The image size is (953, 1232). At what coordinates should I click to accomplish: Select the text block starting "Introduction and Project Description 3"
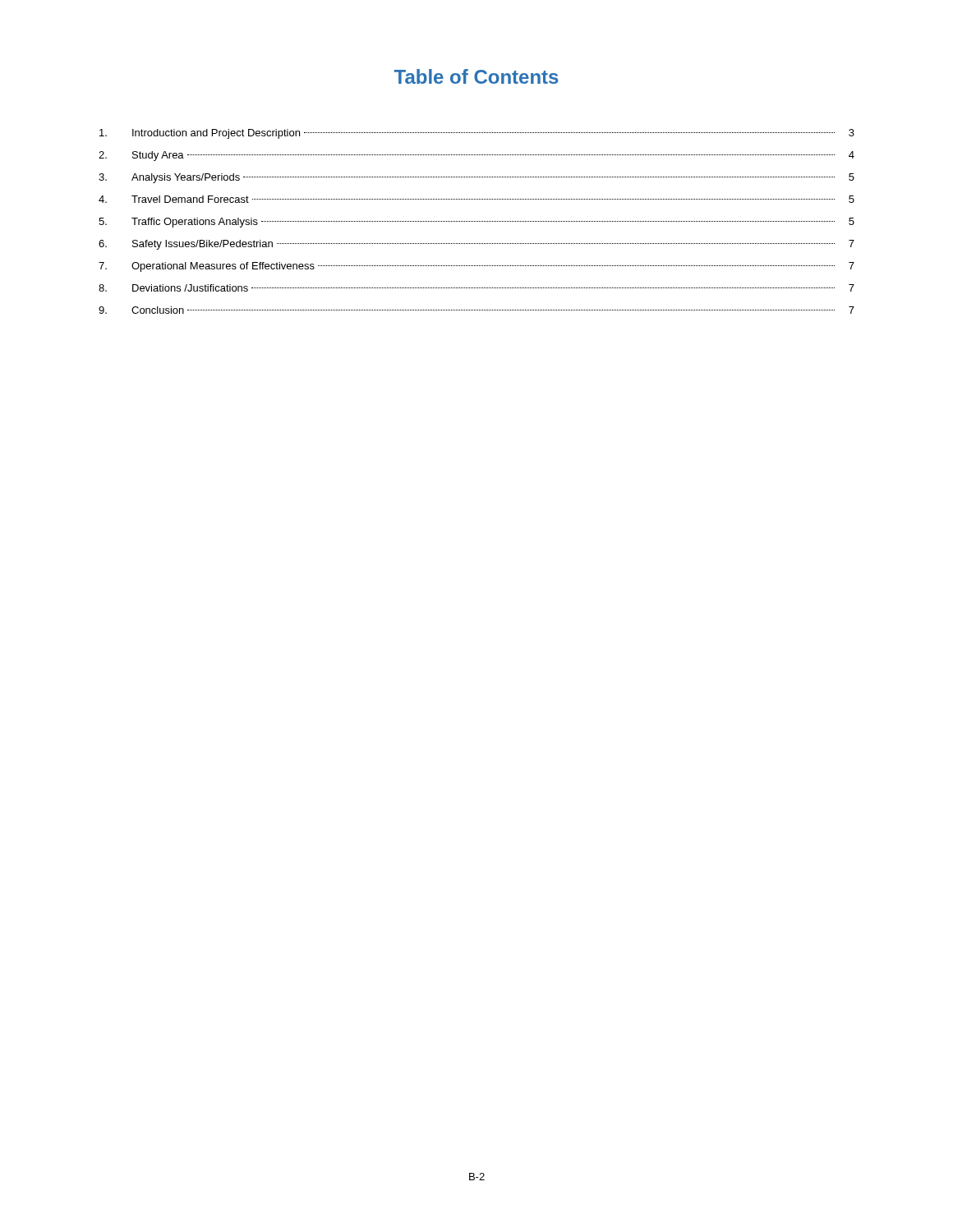pyautogui.click(x=476, y=133)
